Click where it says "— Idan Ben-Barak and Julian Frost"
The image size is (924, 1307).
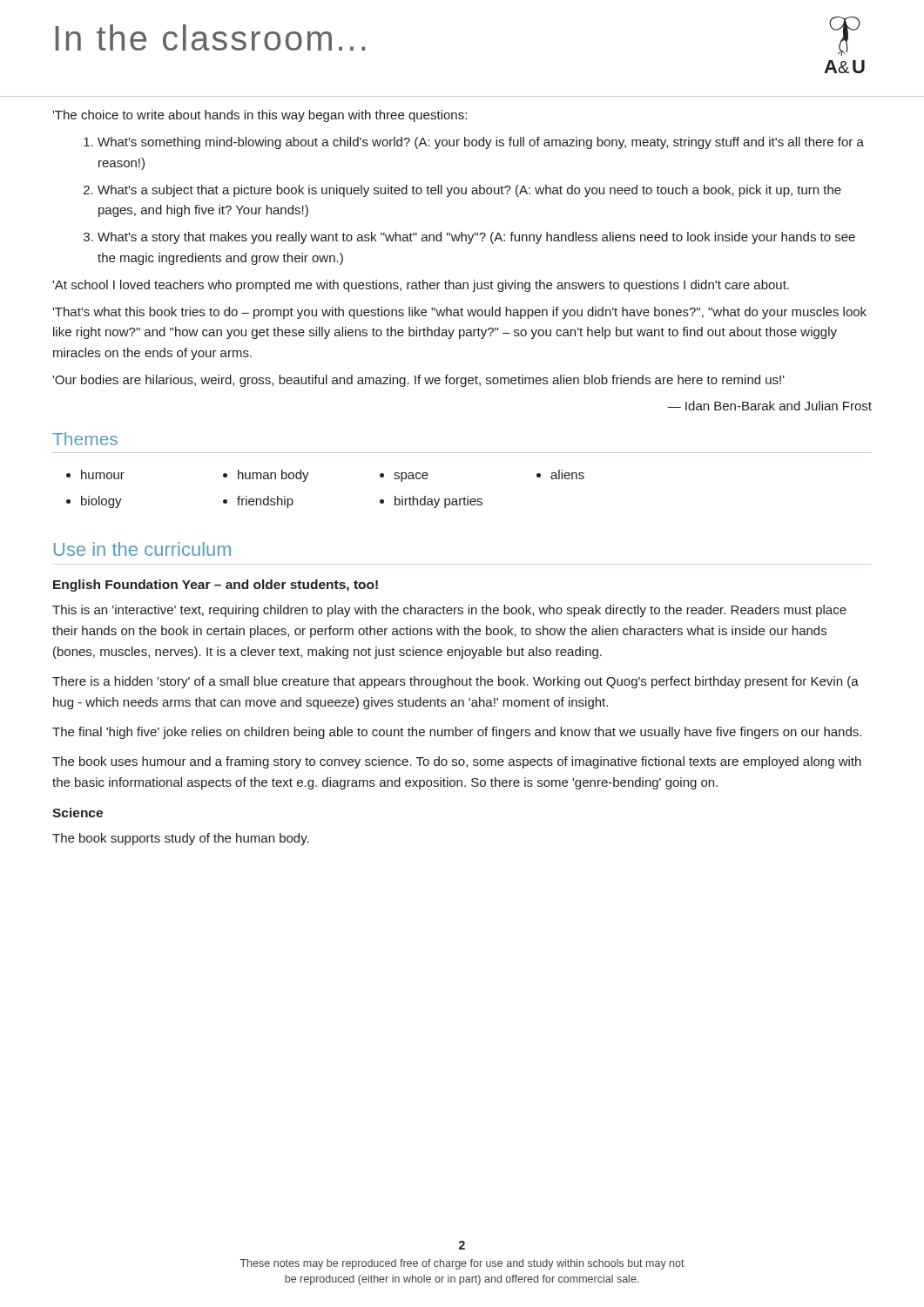click(770, 406)
